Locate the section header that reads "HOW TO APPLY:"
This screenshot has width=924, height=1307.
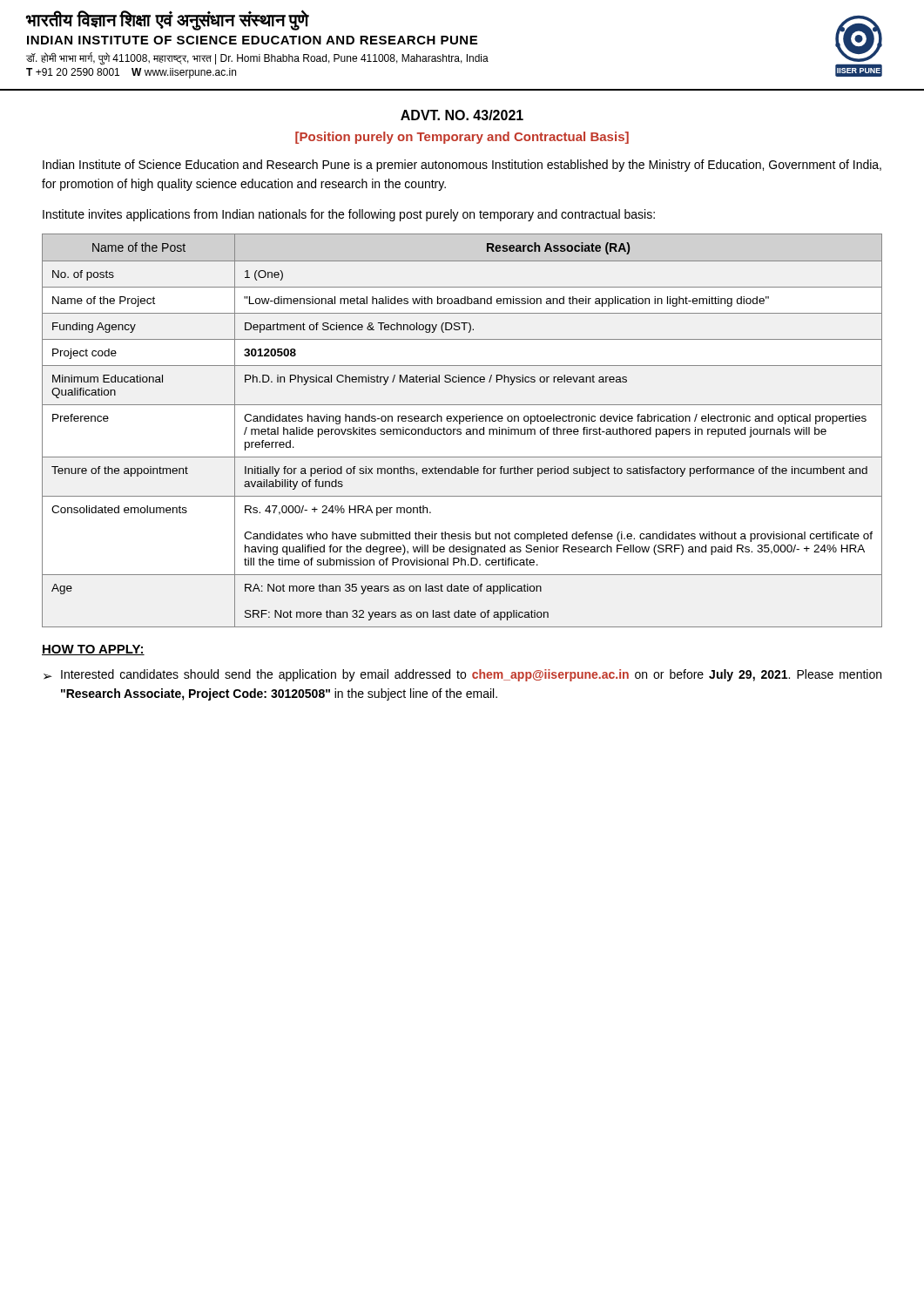tap(93, 650)
